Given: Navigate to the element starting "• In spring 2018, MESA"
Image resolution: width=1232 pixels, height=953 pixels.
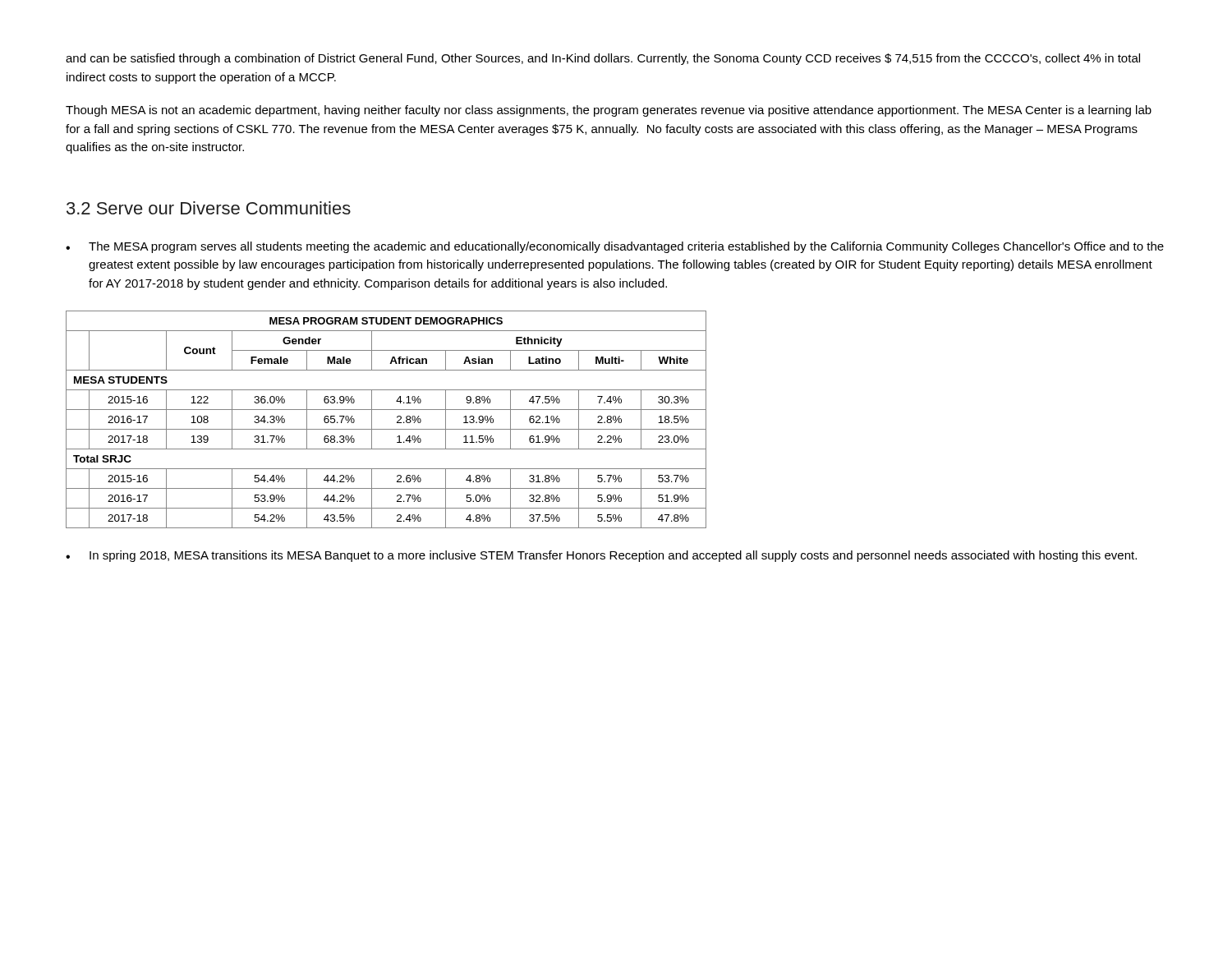Looking at the screenshot, I should pos(616,557).
